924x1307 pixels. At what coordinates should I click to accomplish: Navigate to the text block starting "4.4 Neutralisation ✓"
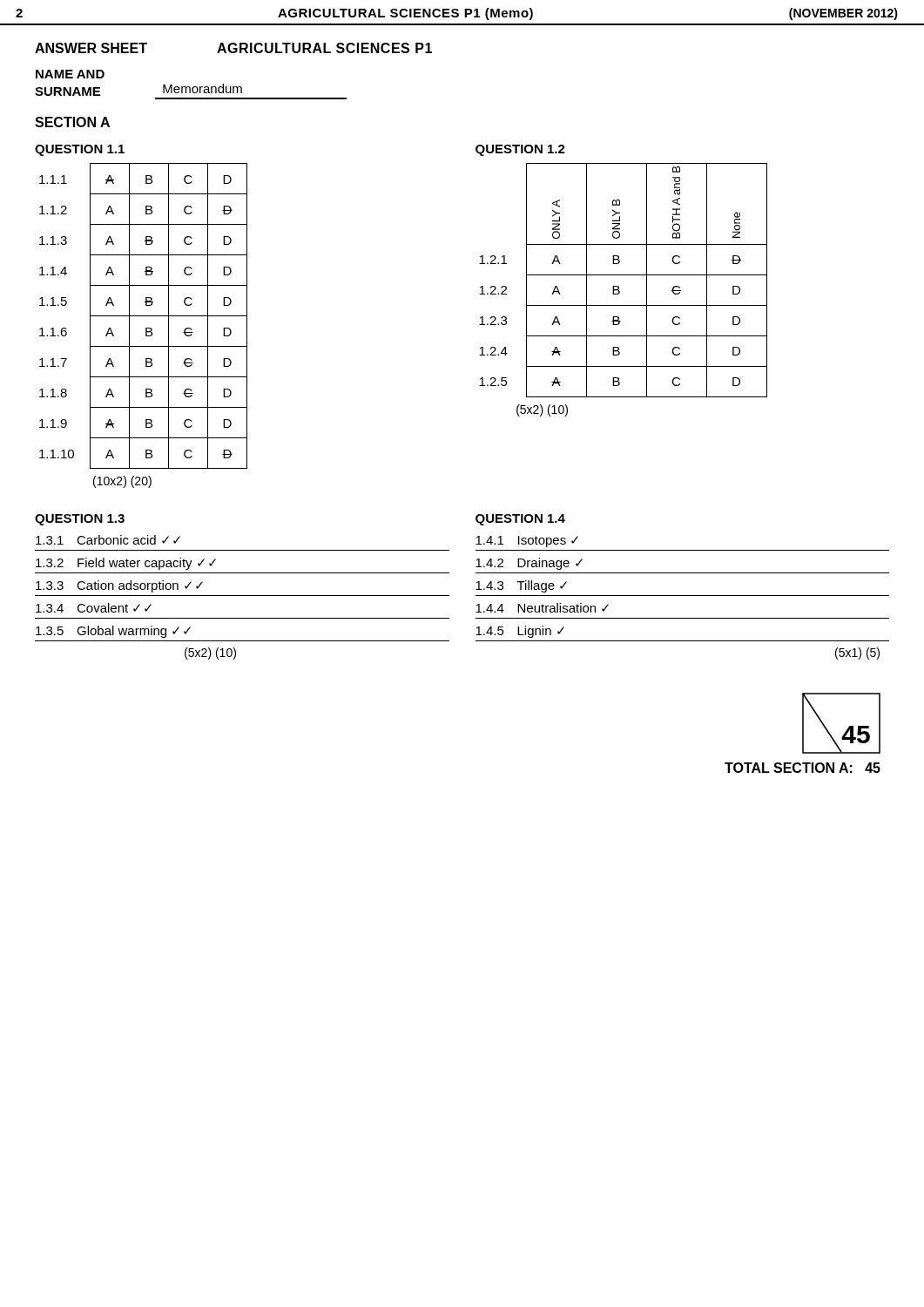pos(682,608)
